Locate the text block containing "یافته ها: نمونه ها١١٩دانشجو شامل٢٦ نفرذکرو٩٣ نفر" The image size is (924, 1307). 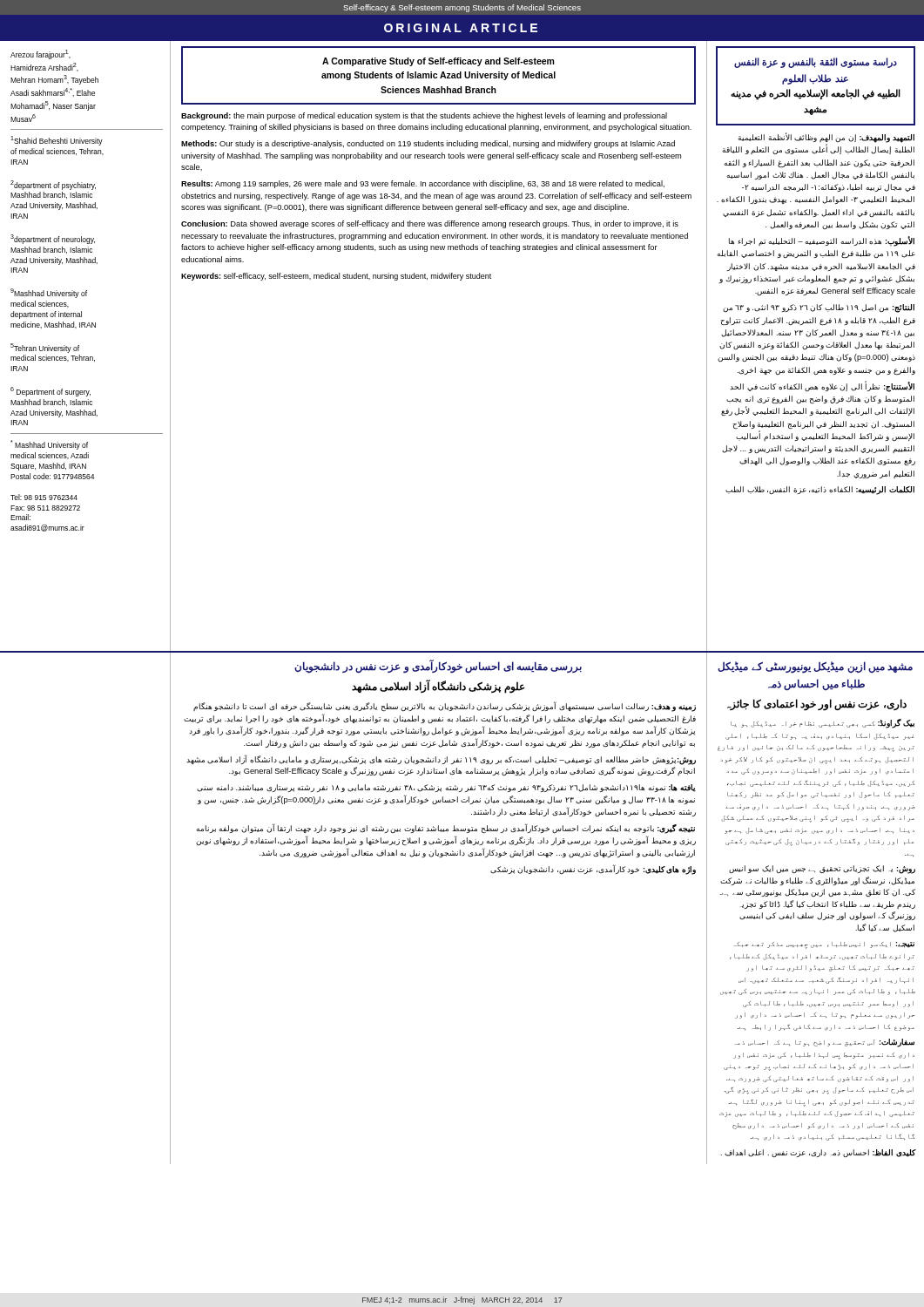tap(447, 800)
